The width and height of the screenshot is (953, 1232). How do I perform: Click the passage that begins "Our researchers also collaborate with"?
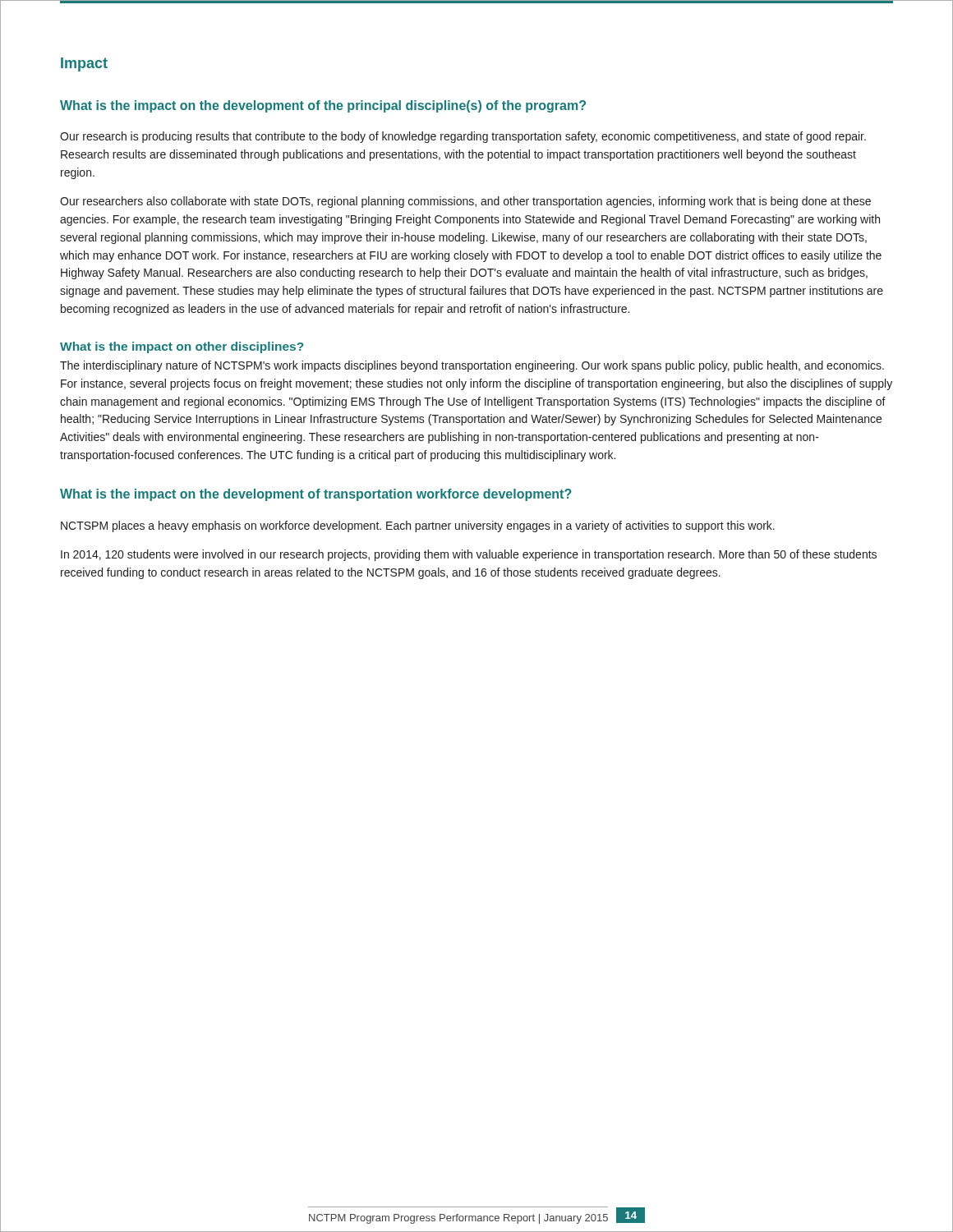[x=472, y=255]
